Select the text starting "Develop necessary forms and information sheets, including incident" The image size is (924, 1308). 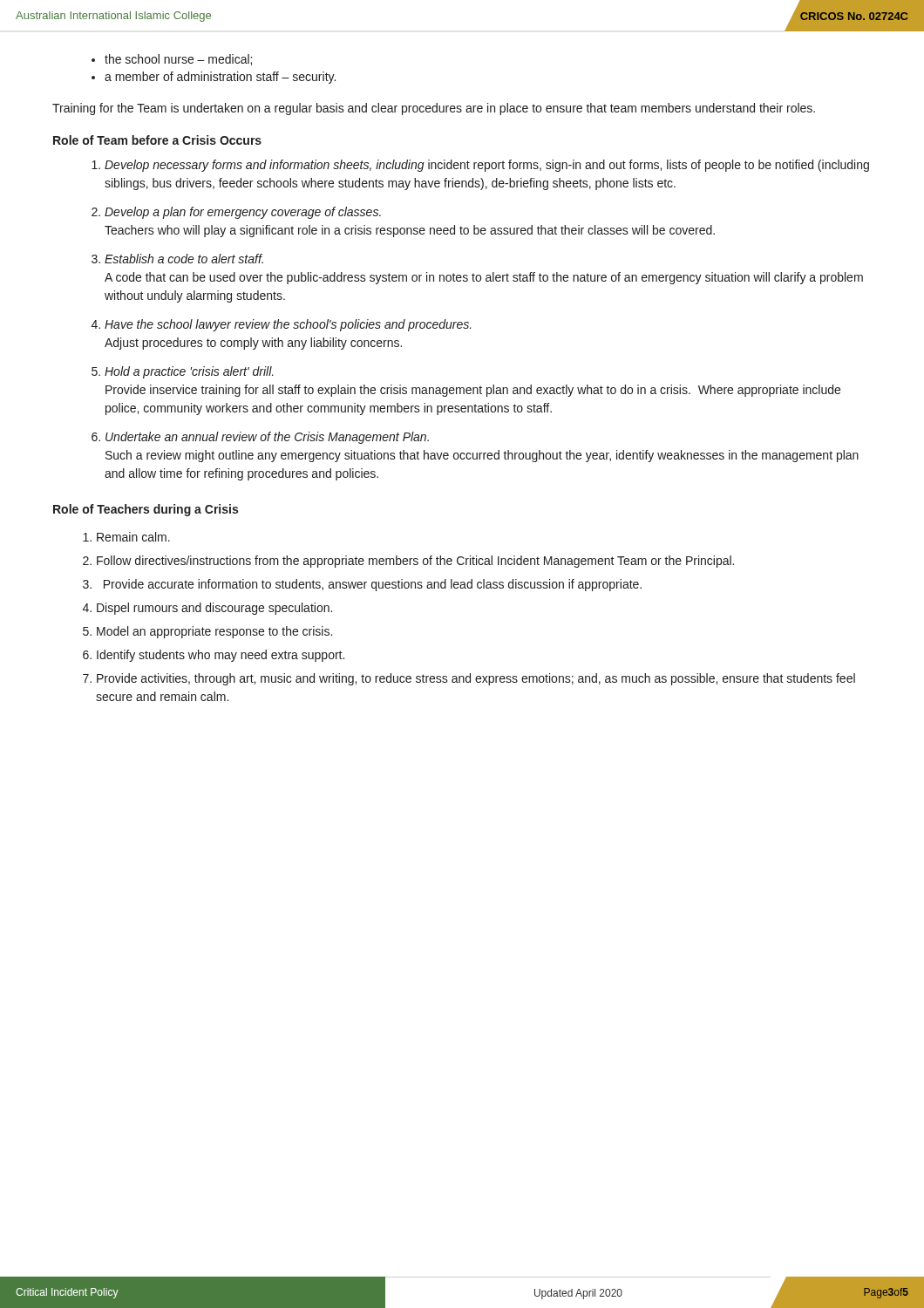tap(487, 174)
